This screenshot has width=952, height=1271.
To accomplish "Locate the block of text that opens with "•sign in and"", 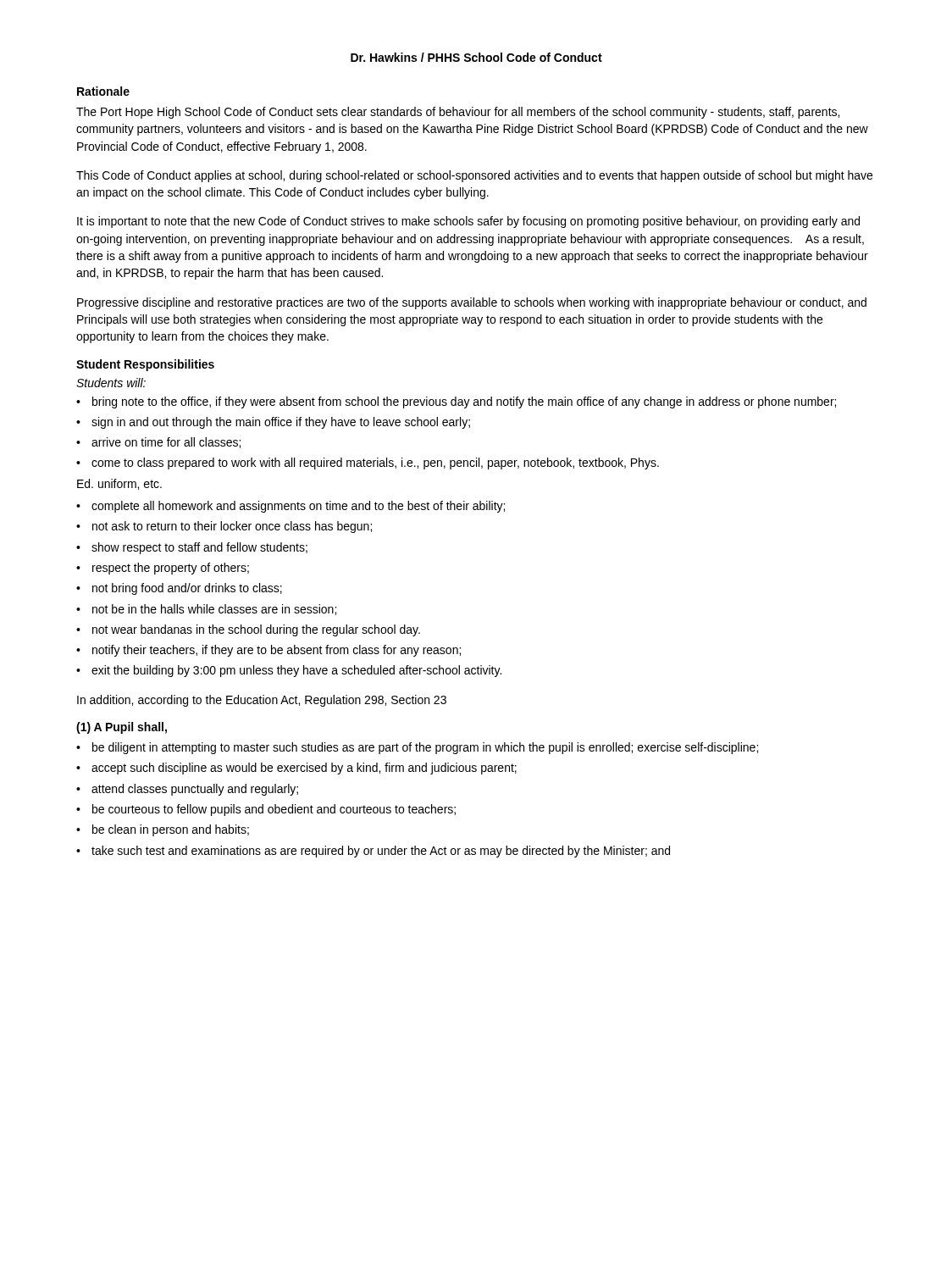I will pyautogui.click(x=274, y=422).
